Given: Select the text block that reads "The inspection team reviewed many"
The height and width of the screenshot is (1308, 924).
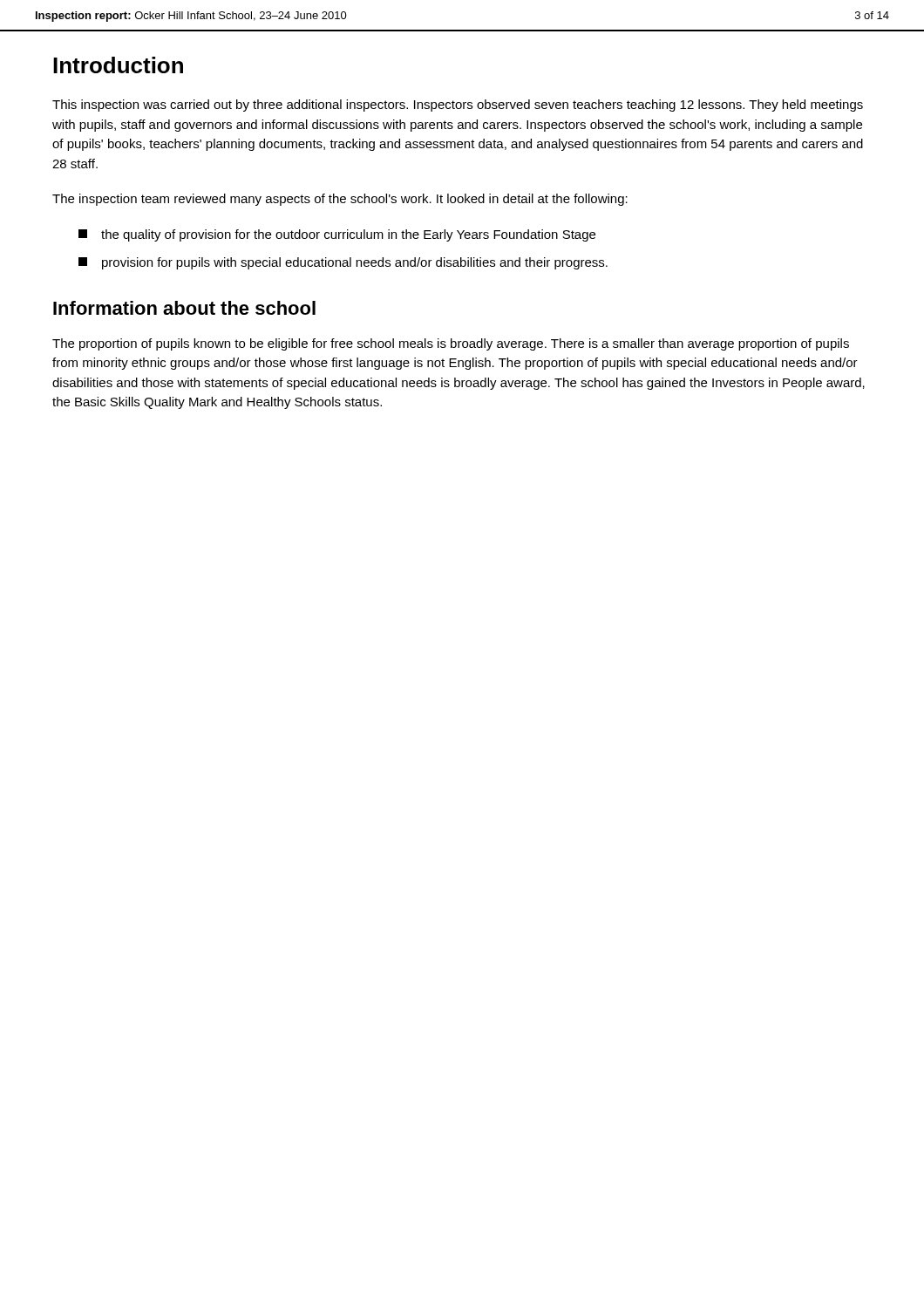Looking at the screenshot, I should coord(340,198).
